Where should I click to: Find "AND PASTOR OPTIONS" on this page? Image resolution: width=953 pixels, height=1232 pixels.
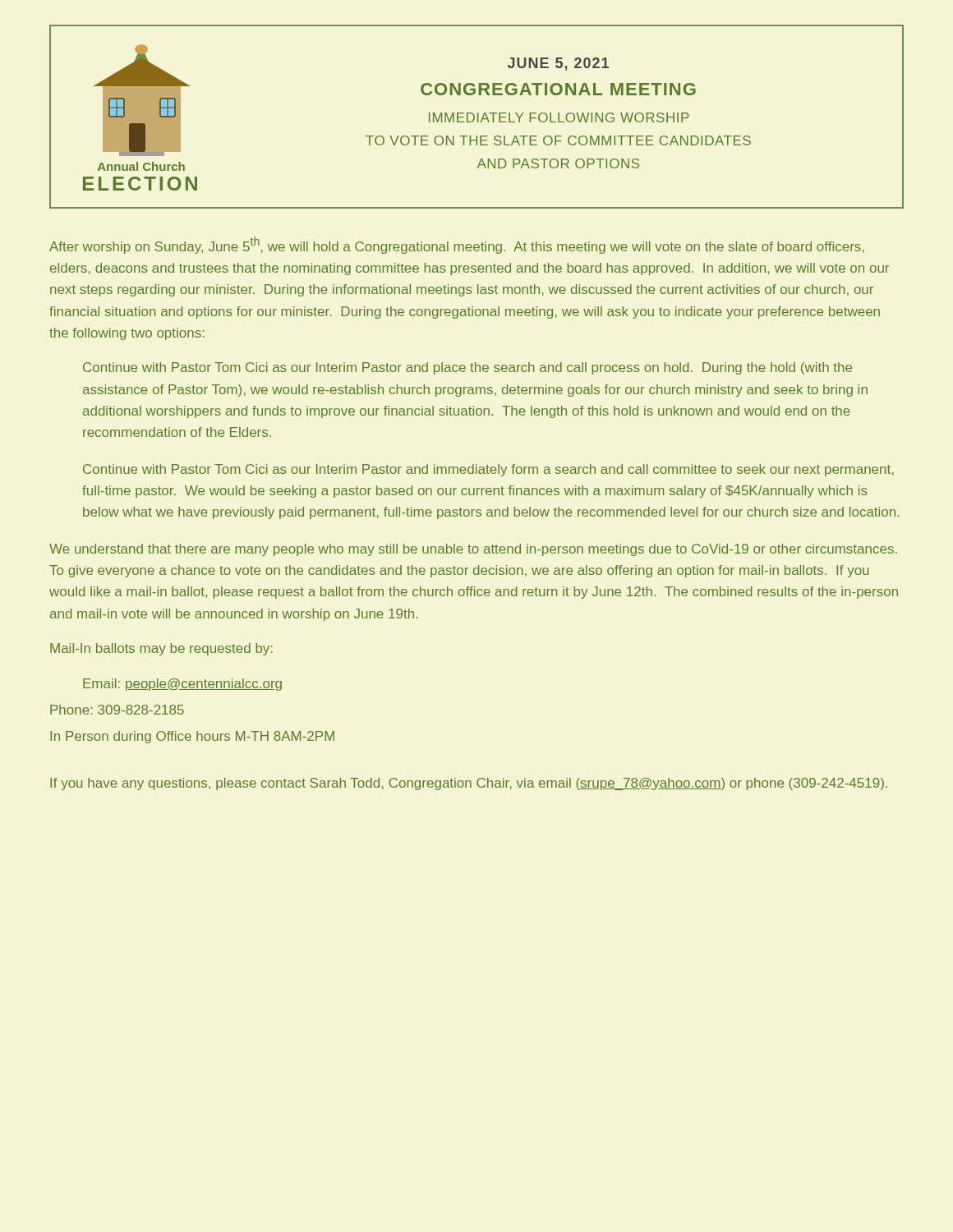[559, 163]
